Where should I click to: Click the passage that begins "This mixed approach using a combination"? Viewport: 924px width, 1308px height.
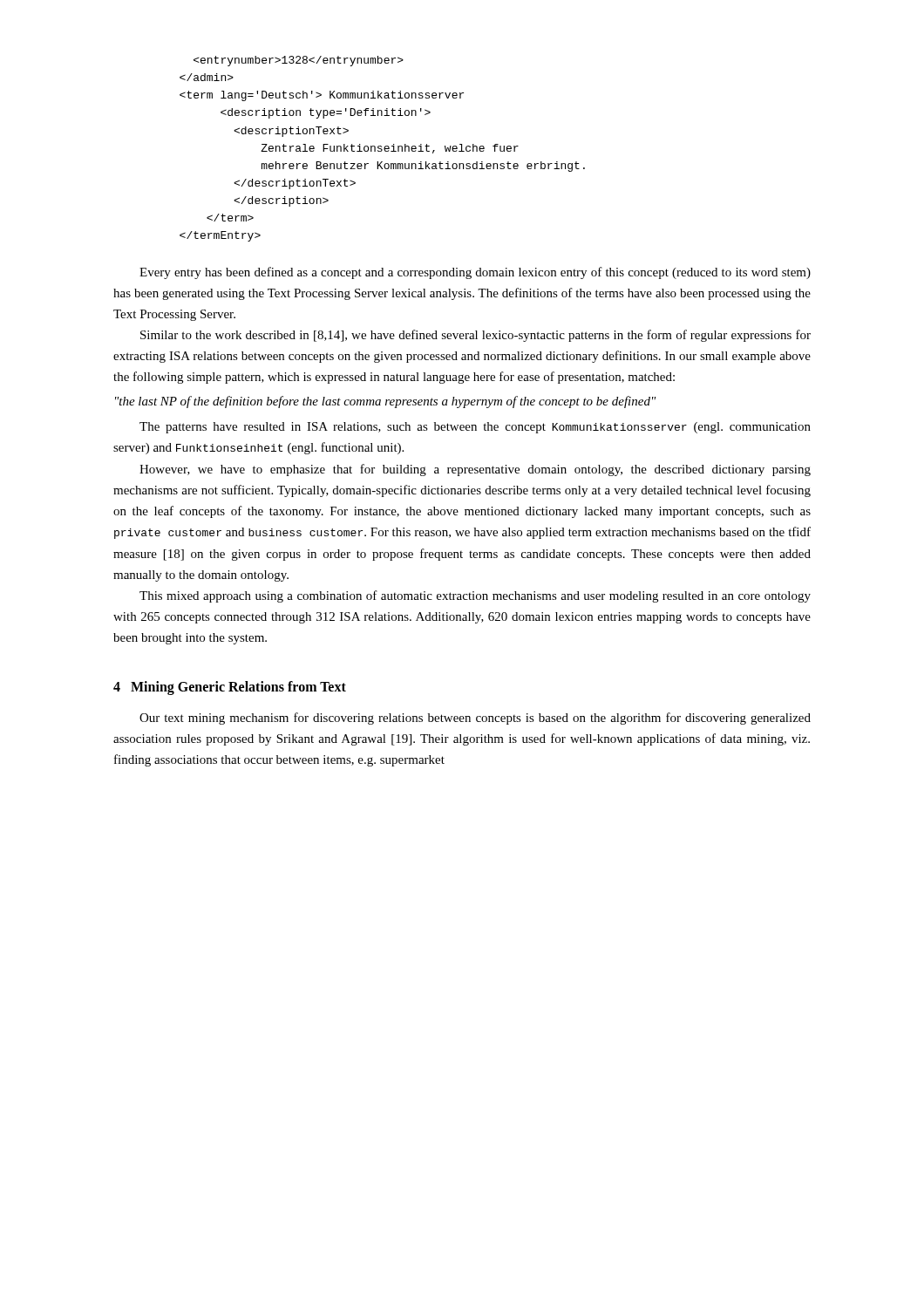coord(462,616)
